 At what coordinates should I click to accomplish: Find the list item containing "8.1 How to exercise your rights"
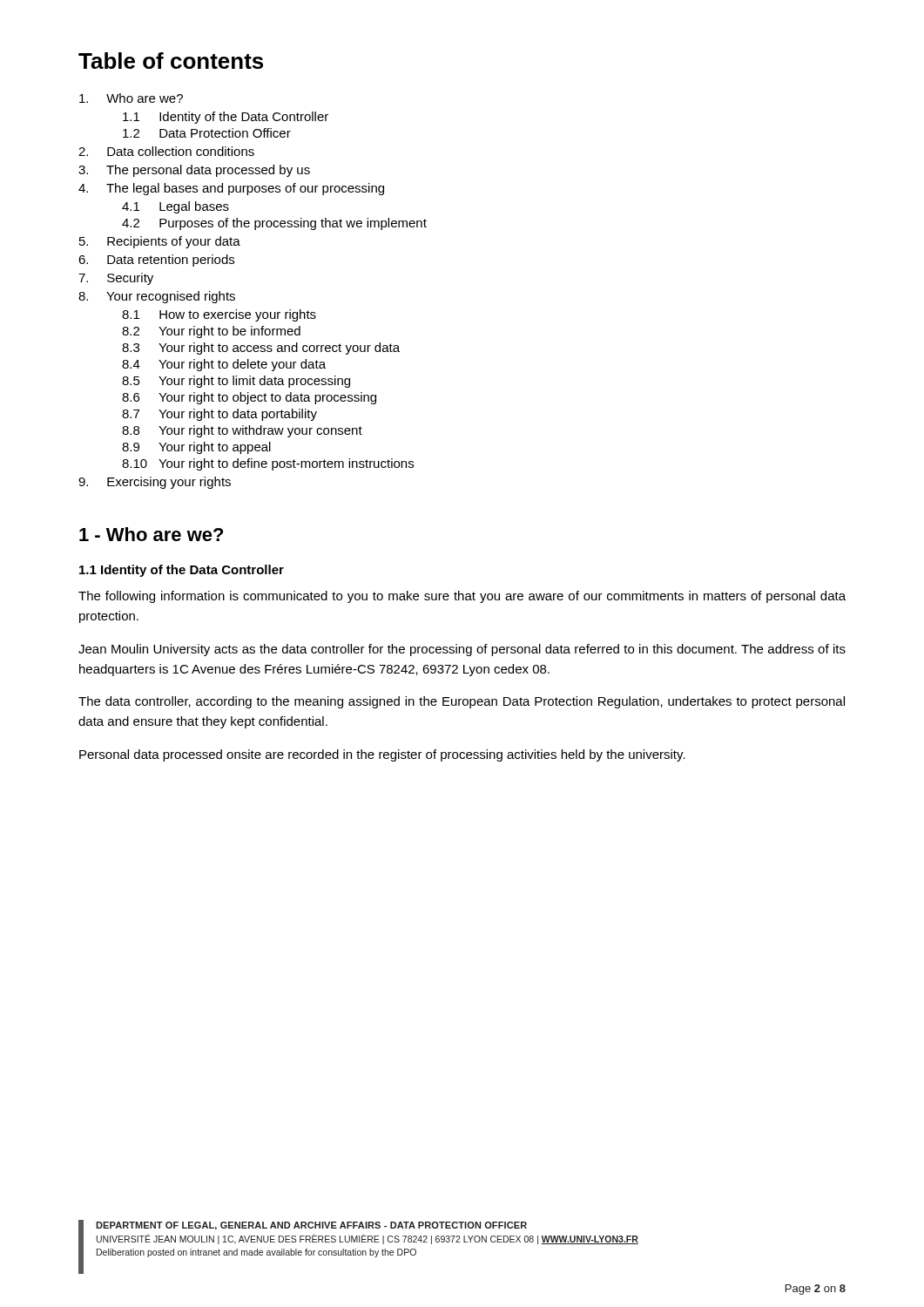click(x=219, y=314)
